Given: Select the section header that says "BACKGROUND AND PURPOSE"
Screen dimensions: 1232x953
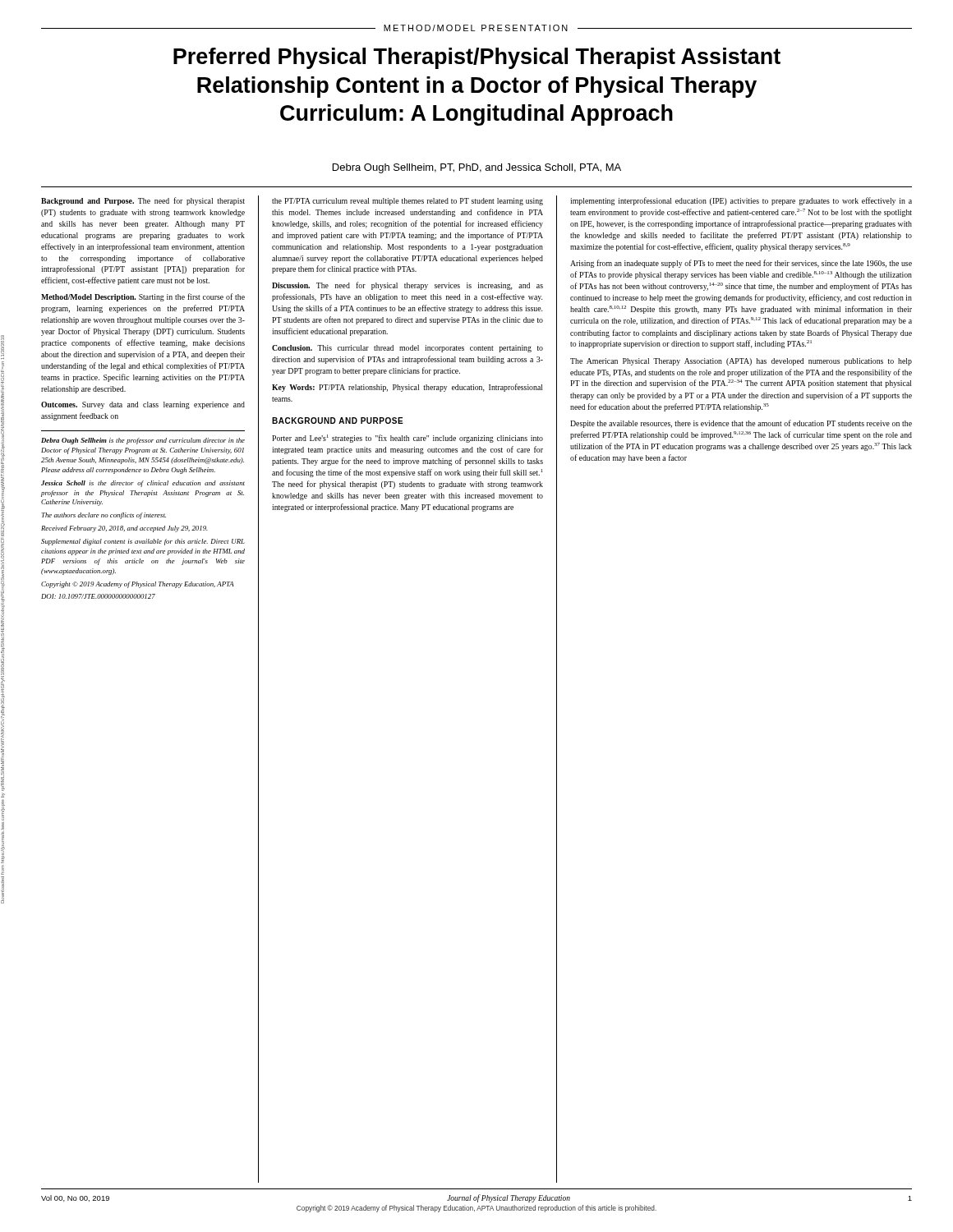Looking at the screenshot, I should click(x=407, y=422).
